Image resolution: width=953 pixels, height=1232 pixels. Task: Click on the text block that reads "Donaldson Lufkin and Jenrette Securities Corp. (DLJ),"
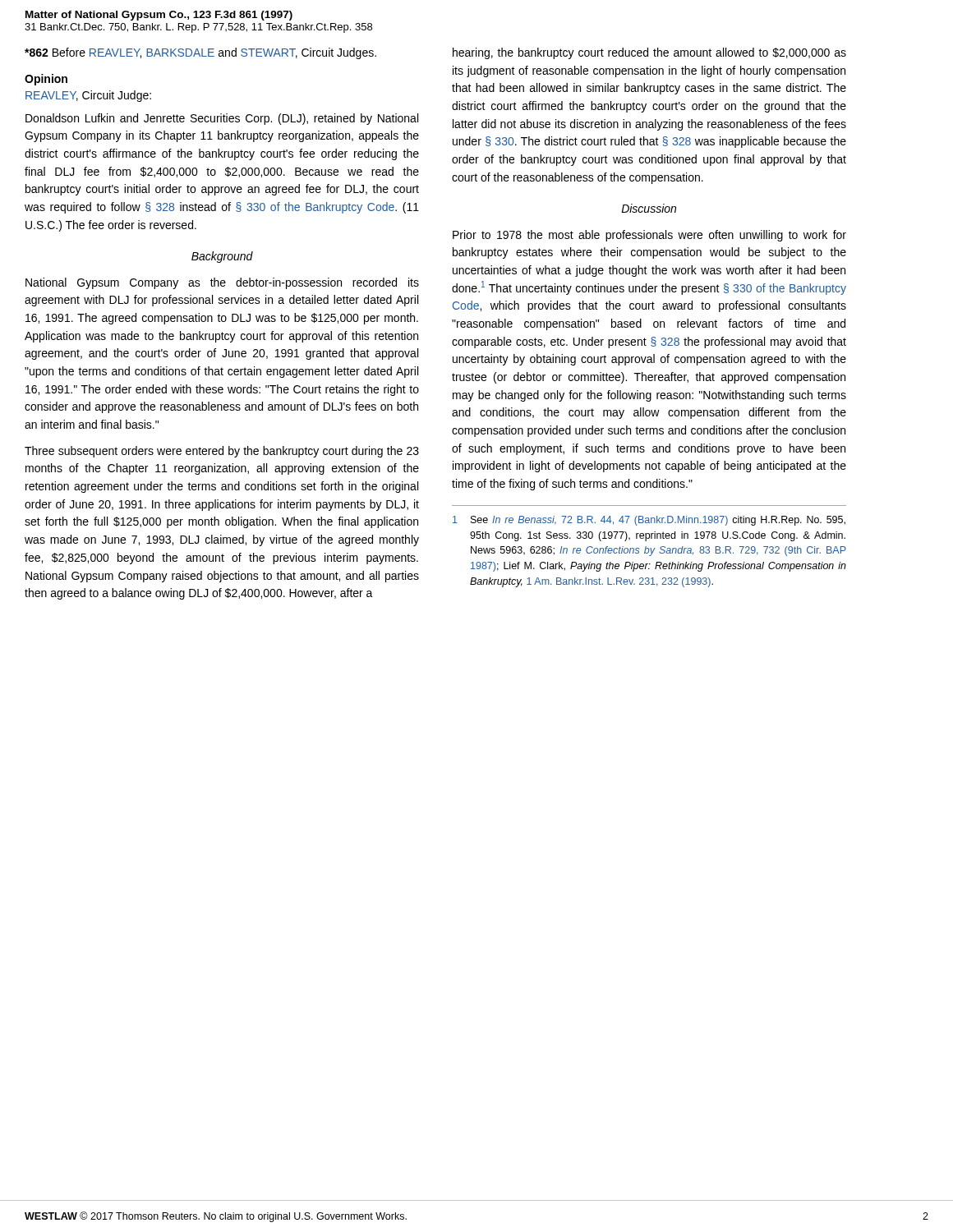pos(222,171)
